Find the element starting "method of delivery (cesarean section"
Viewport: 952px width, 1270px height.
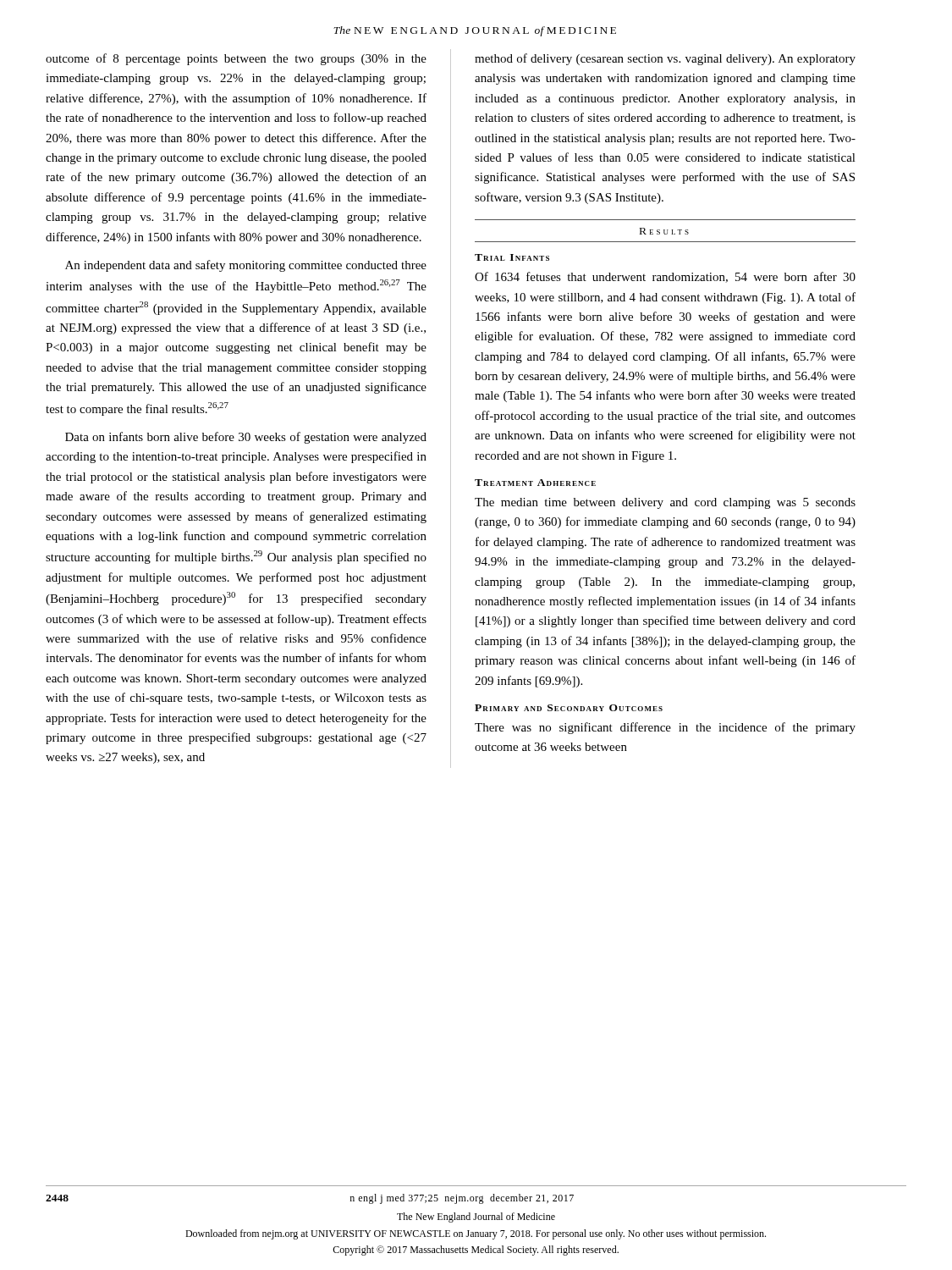[665, 128]
